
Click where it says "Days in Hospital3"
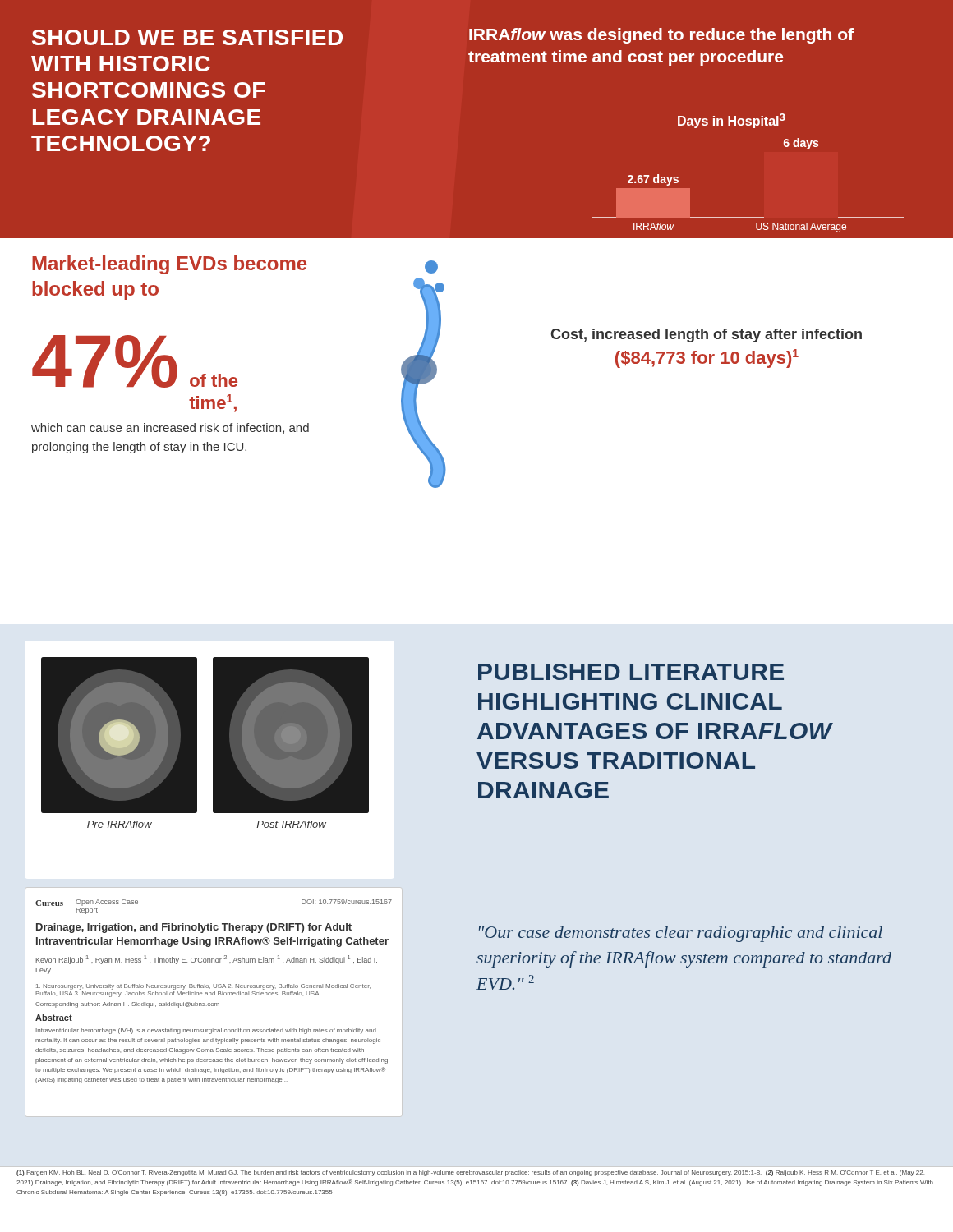731,120
